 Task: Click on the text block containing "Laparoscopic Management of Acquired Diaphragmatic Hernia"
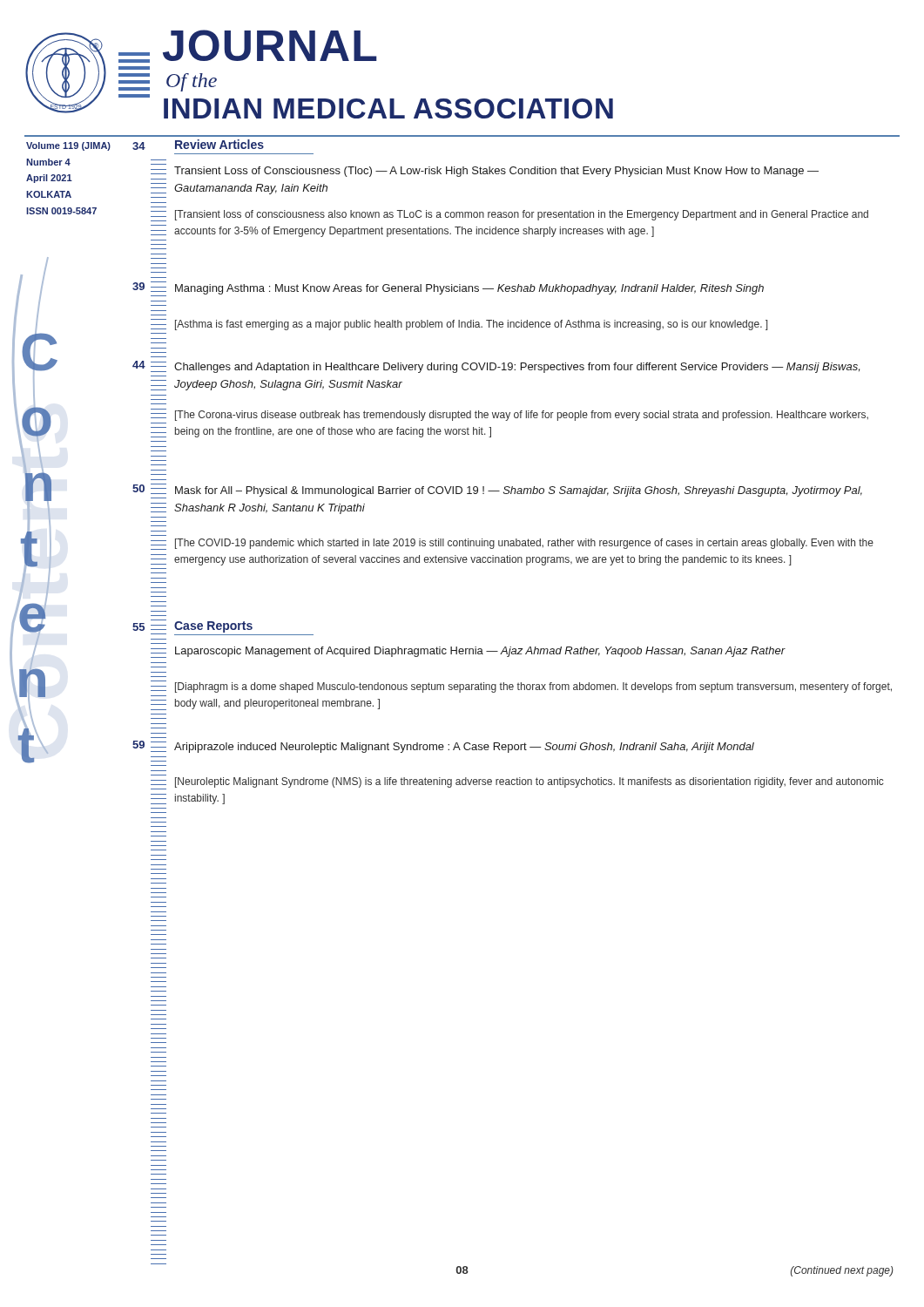coord(479,650)
